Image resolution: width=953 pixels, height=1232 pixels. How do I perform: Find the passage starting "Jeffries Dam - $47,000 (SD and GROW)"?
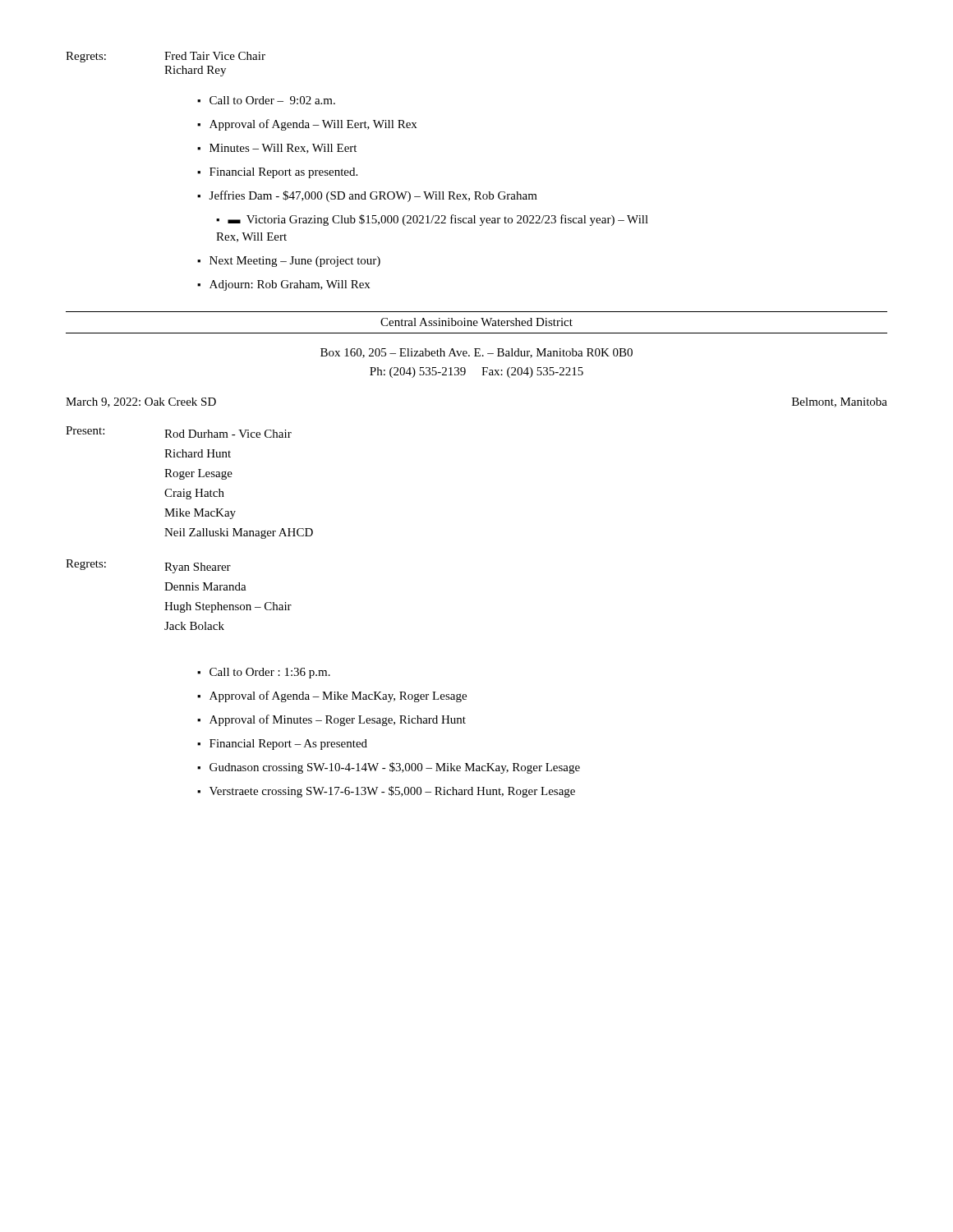[373, 195]
